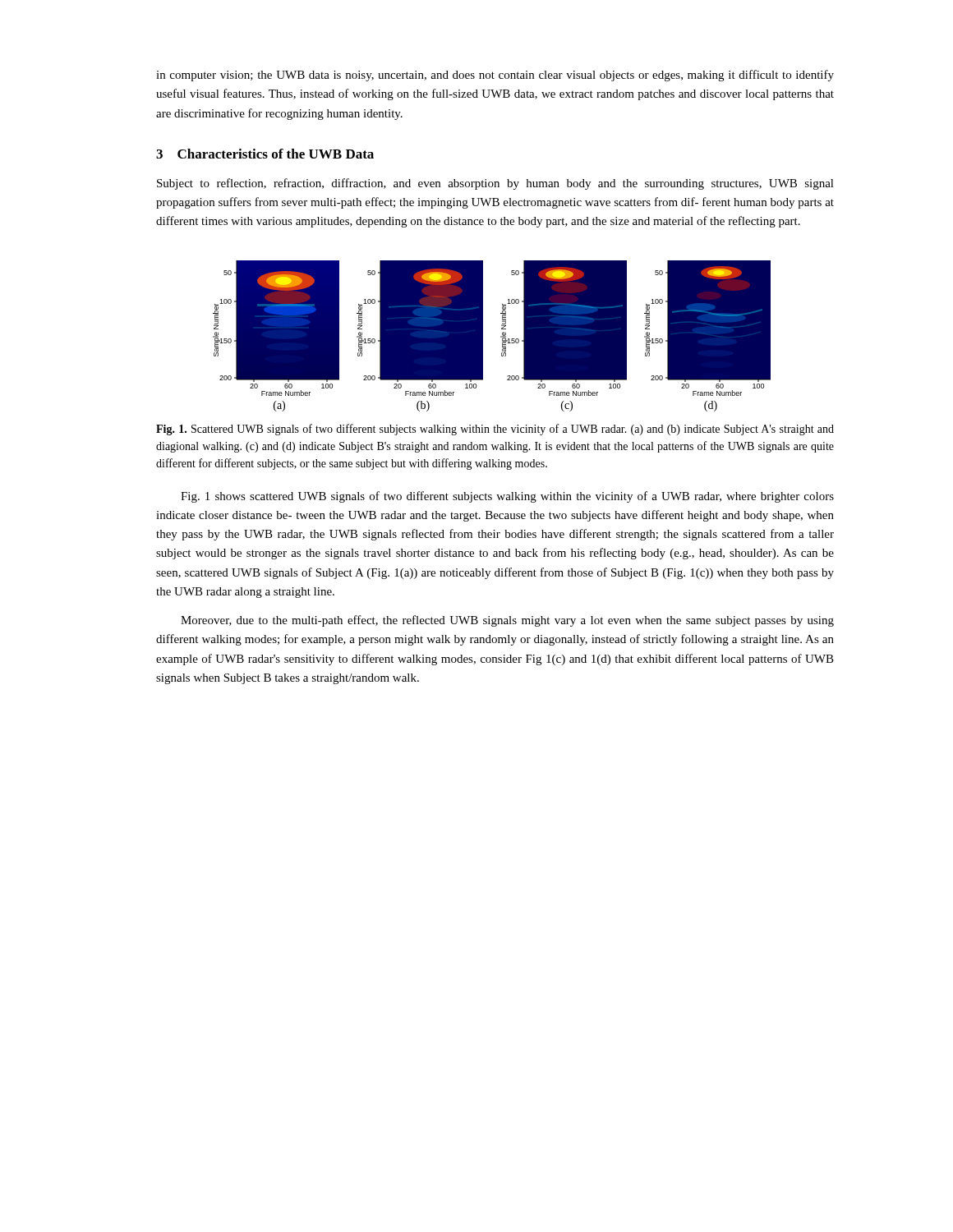
Task: Navigate to the element starting "in computer vision;"
Action: [x=495, y=94]
